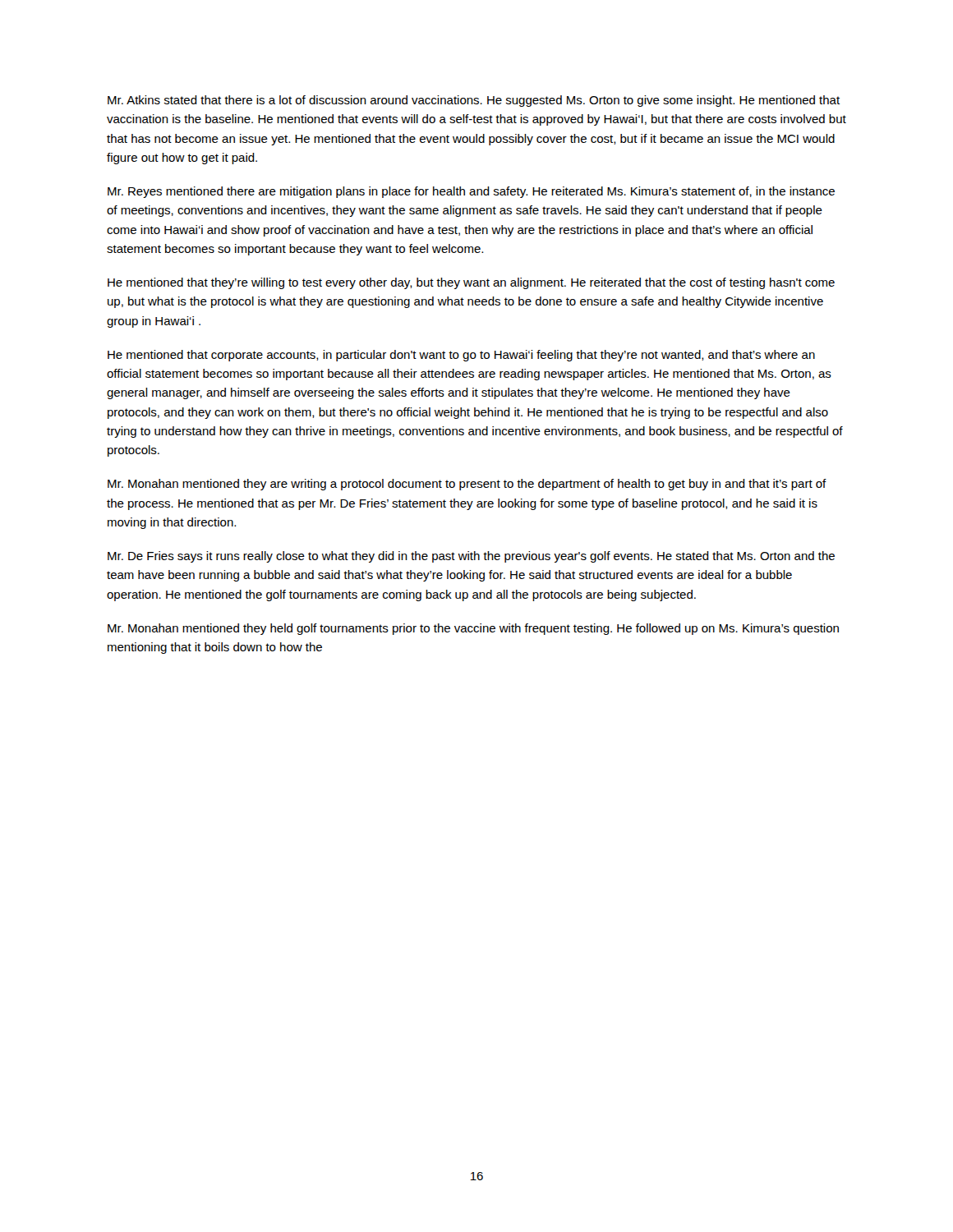Point to the block starting "Mr. De Fries says it runs"
The height and width of the screenshot is (1232, 953).
point(471,575)
